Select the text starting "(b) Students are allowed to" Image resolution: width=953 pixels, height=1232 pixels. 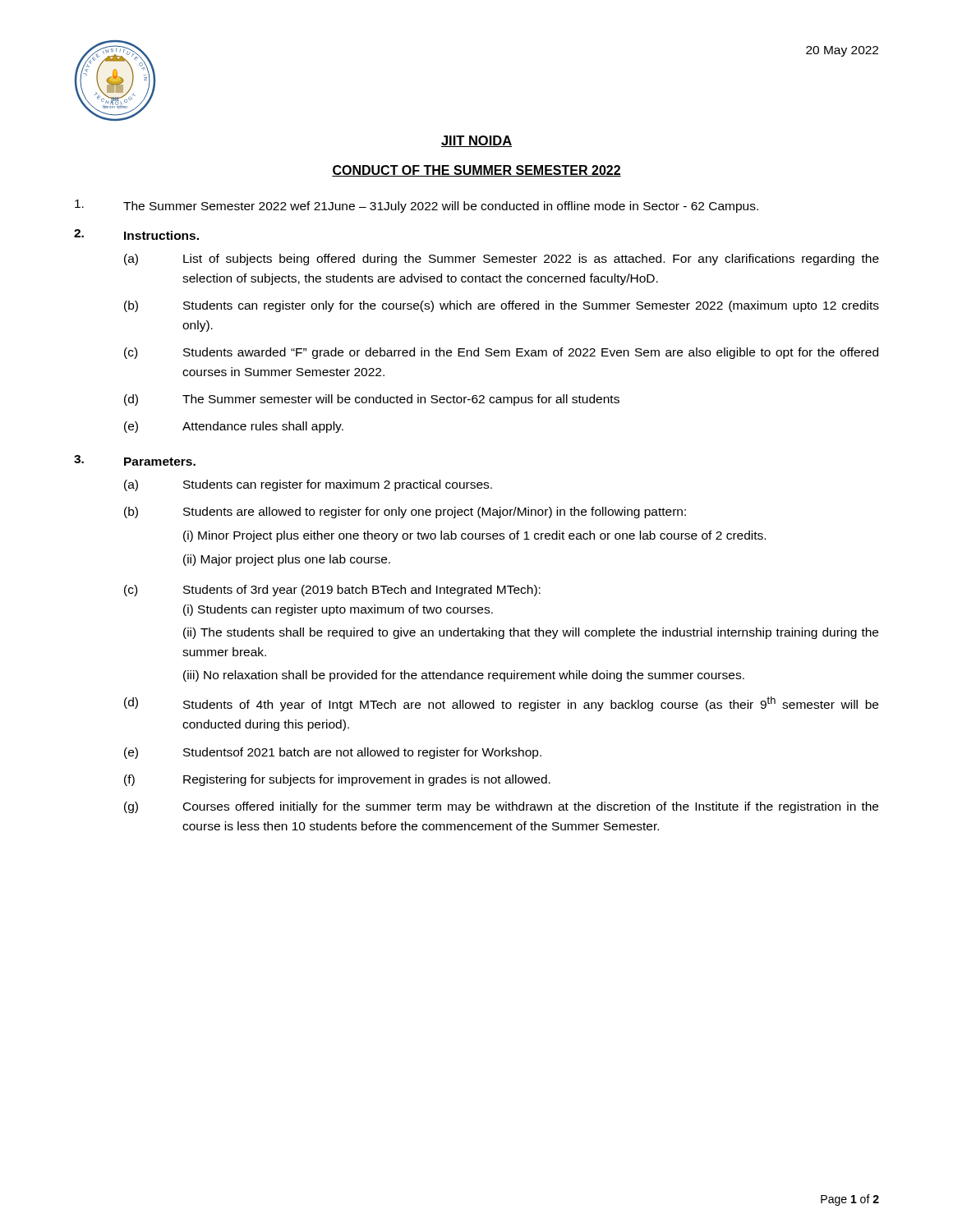pos(501,537)
